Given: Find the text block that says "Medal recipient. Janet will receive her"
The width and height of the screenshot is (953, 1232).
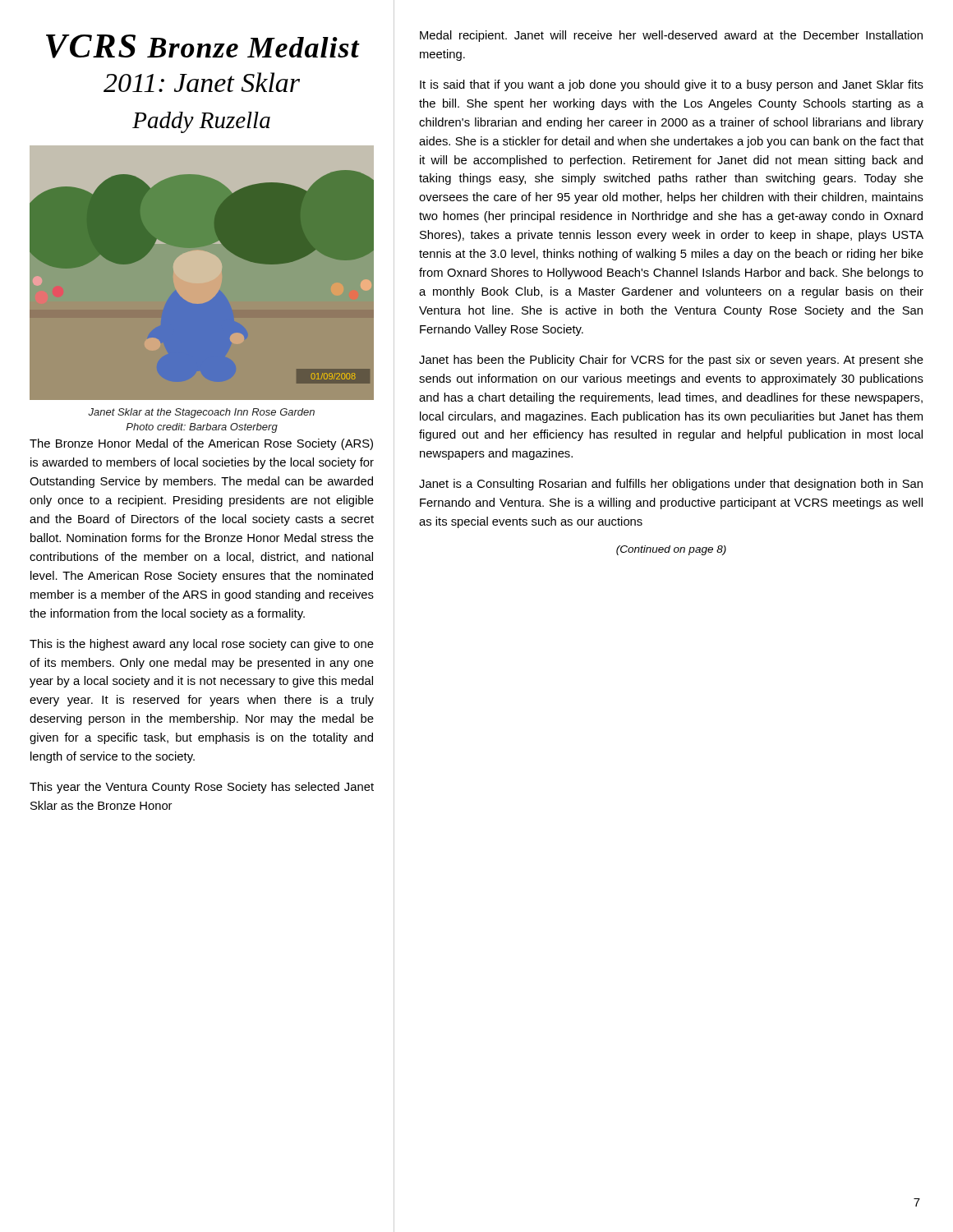Looking at the screenshot, I should 671,45.
